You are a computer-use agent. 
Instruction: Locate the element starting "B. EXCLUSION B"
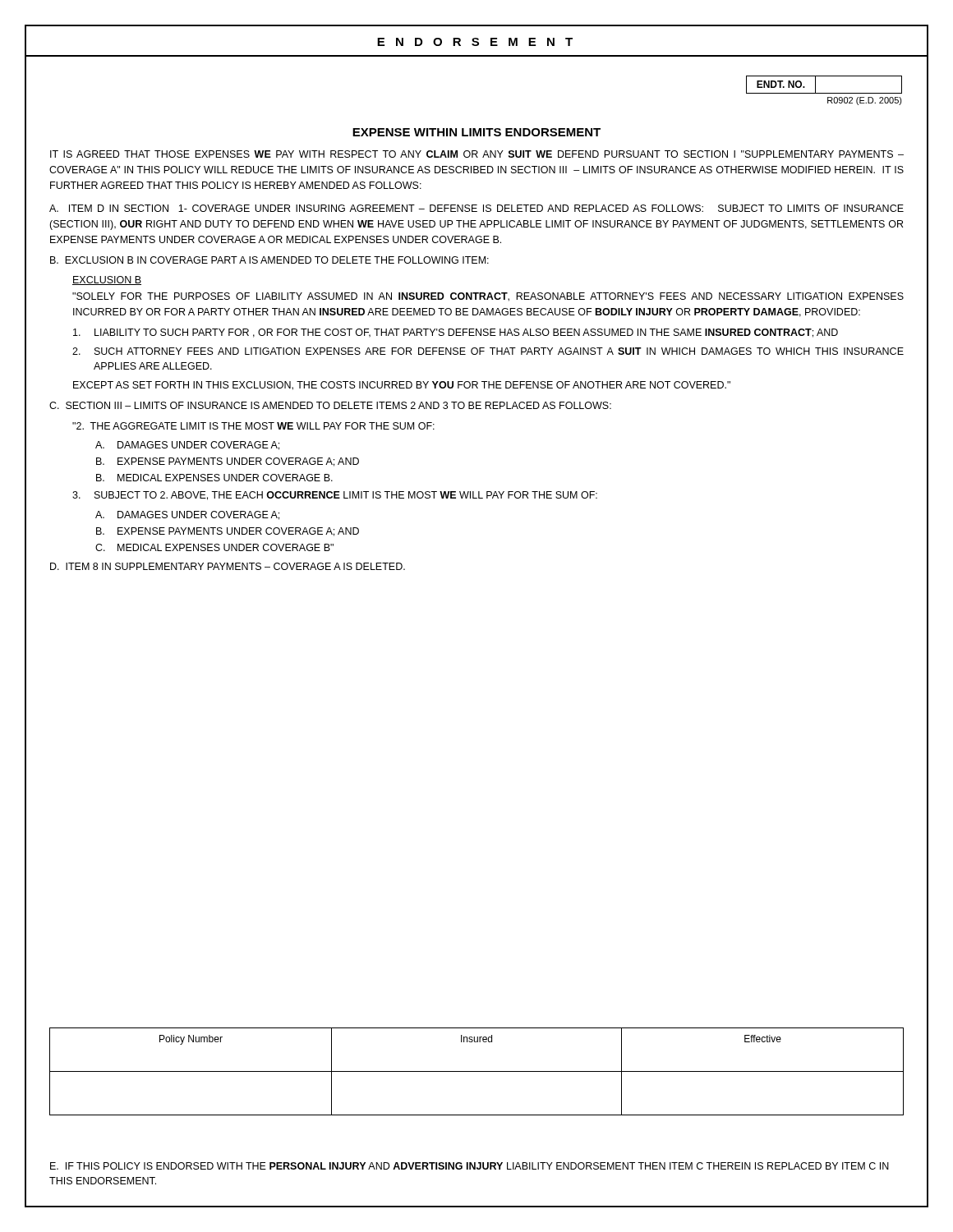[476, 260]
